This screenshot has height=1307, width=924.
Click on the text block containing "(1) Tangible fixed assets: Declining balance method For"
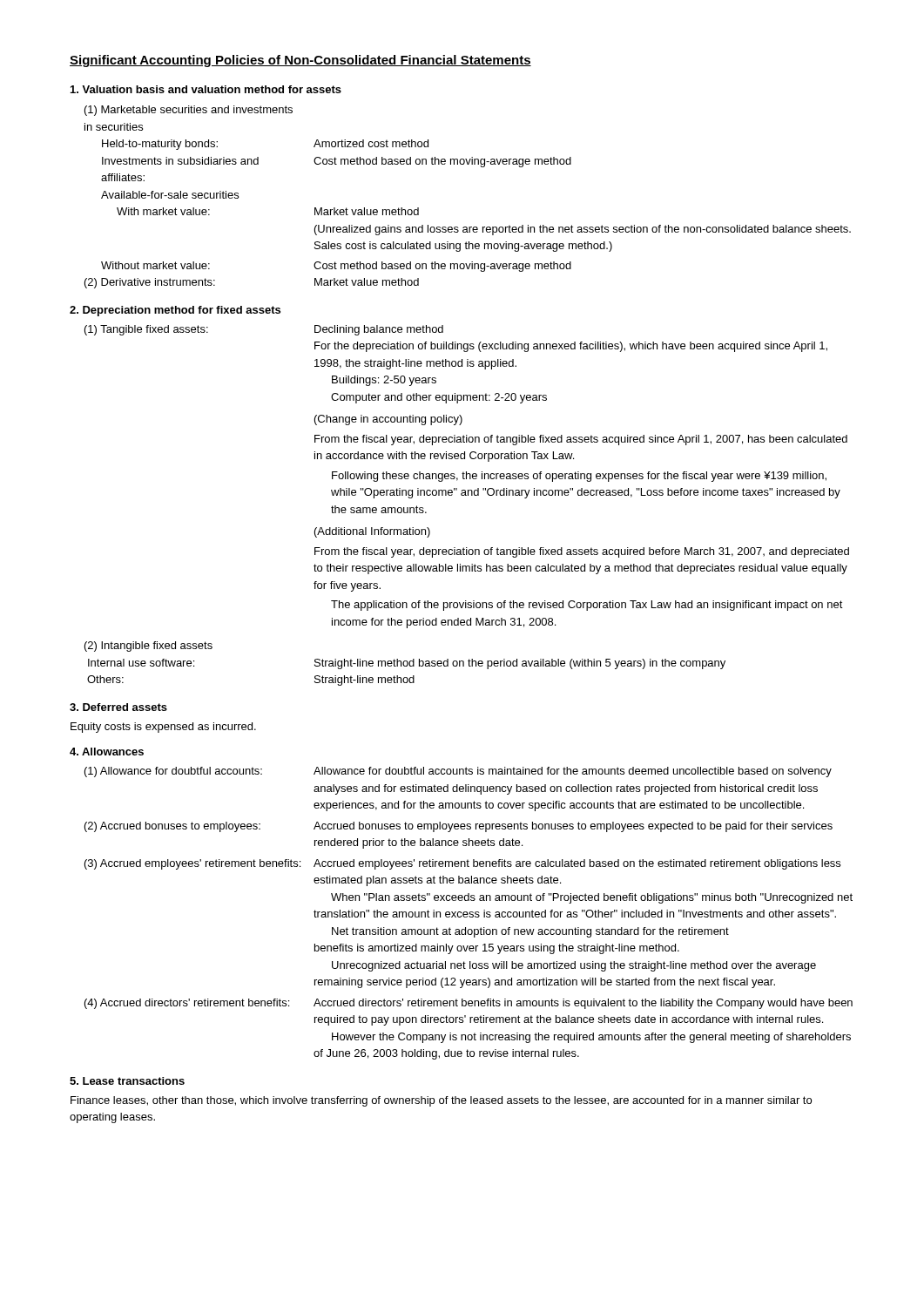[462, 504]
